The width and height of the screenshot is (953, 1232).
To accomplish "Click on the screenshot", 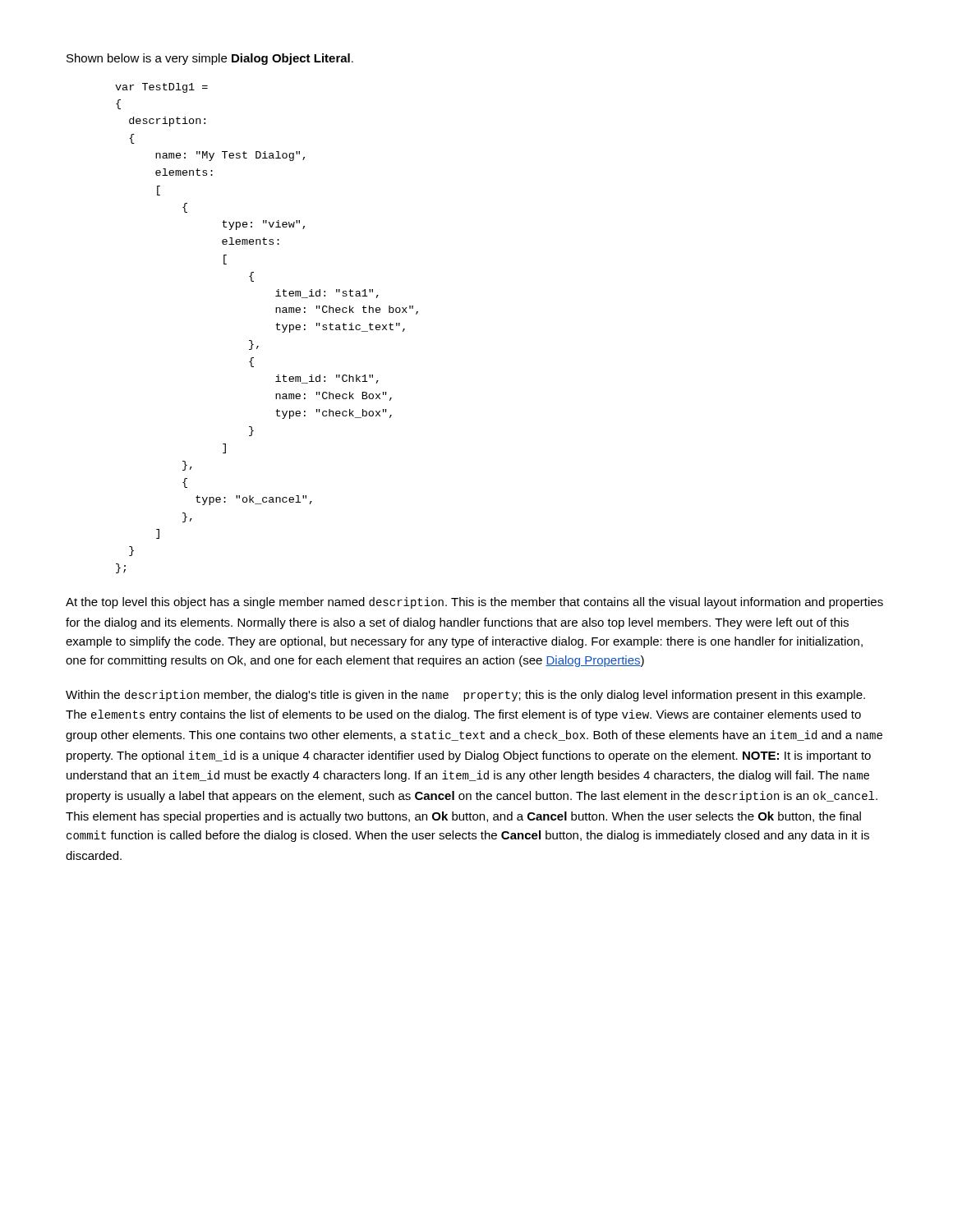I will click(476, 328).
